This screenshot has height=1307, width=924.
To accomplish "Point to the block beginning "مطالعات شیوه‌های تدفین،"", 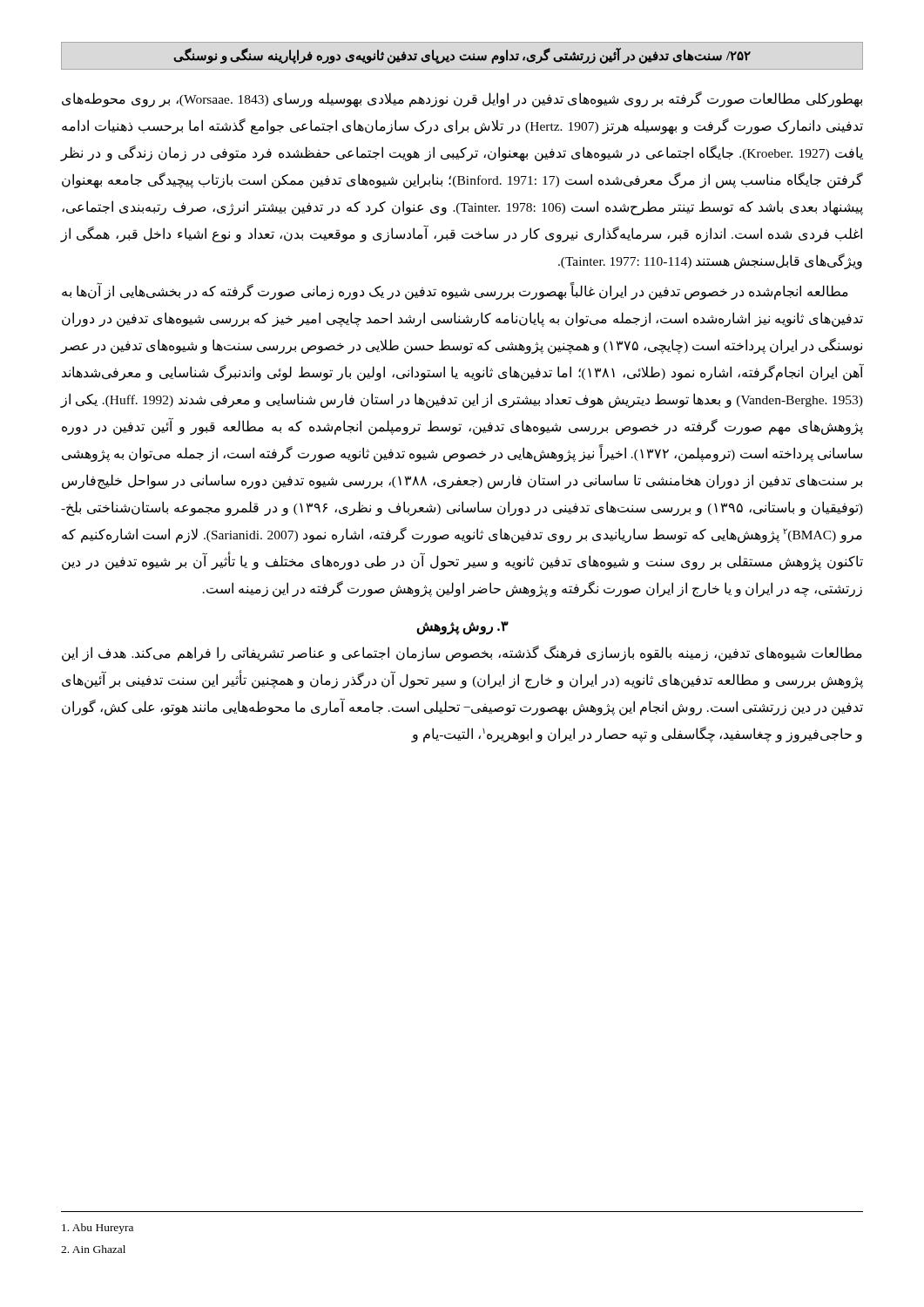I will [x=462, y=694].
